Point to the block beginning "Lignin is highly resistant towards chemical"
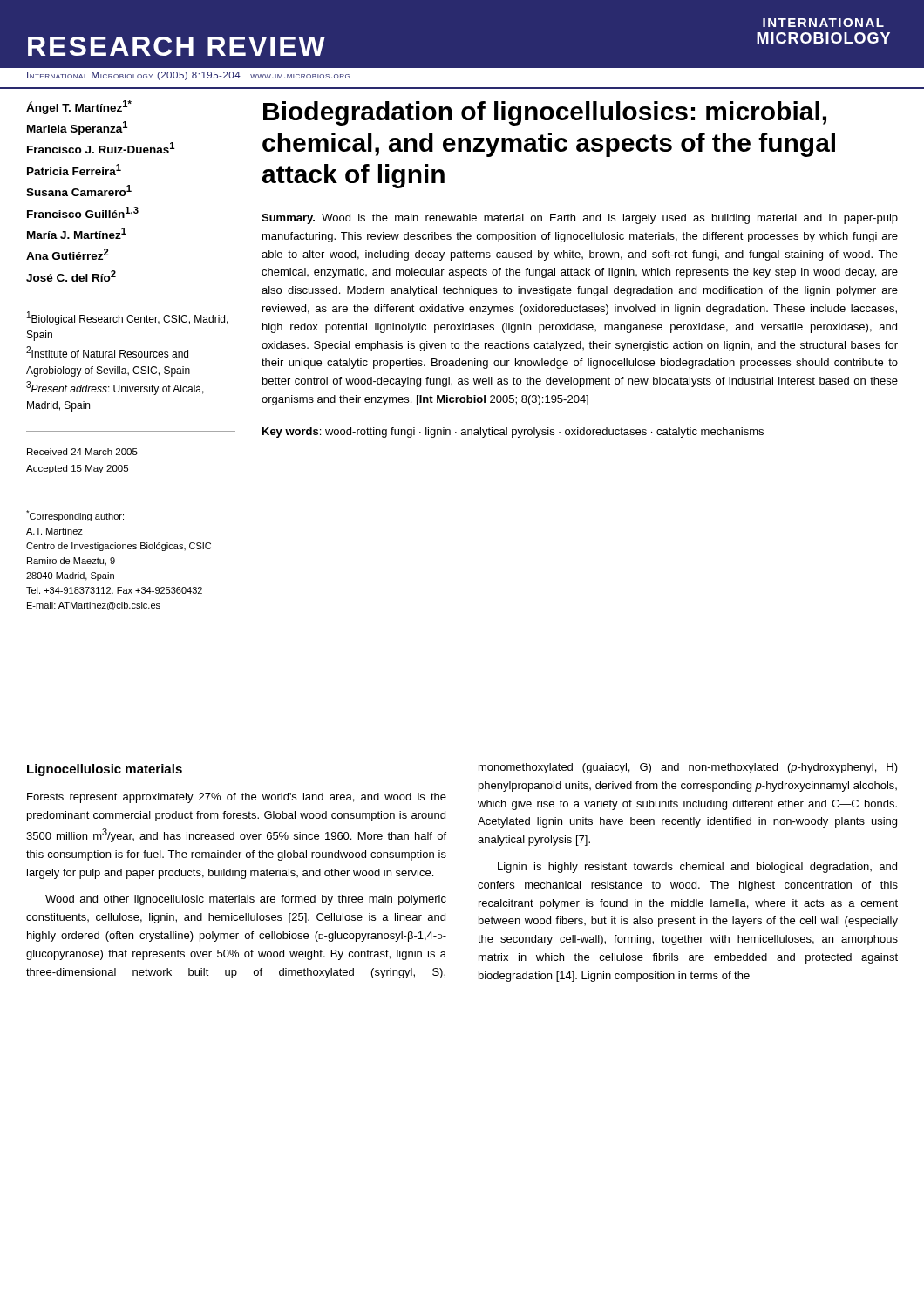Image resolution: width=924 pixels, height=1308 pixels. pos(688,921)
